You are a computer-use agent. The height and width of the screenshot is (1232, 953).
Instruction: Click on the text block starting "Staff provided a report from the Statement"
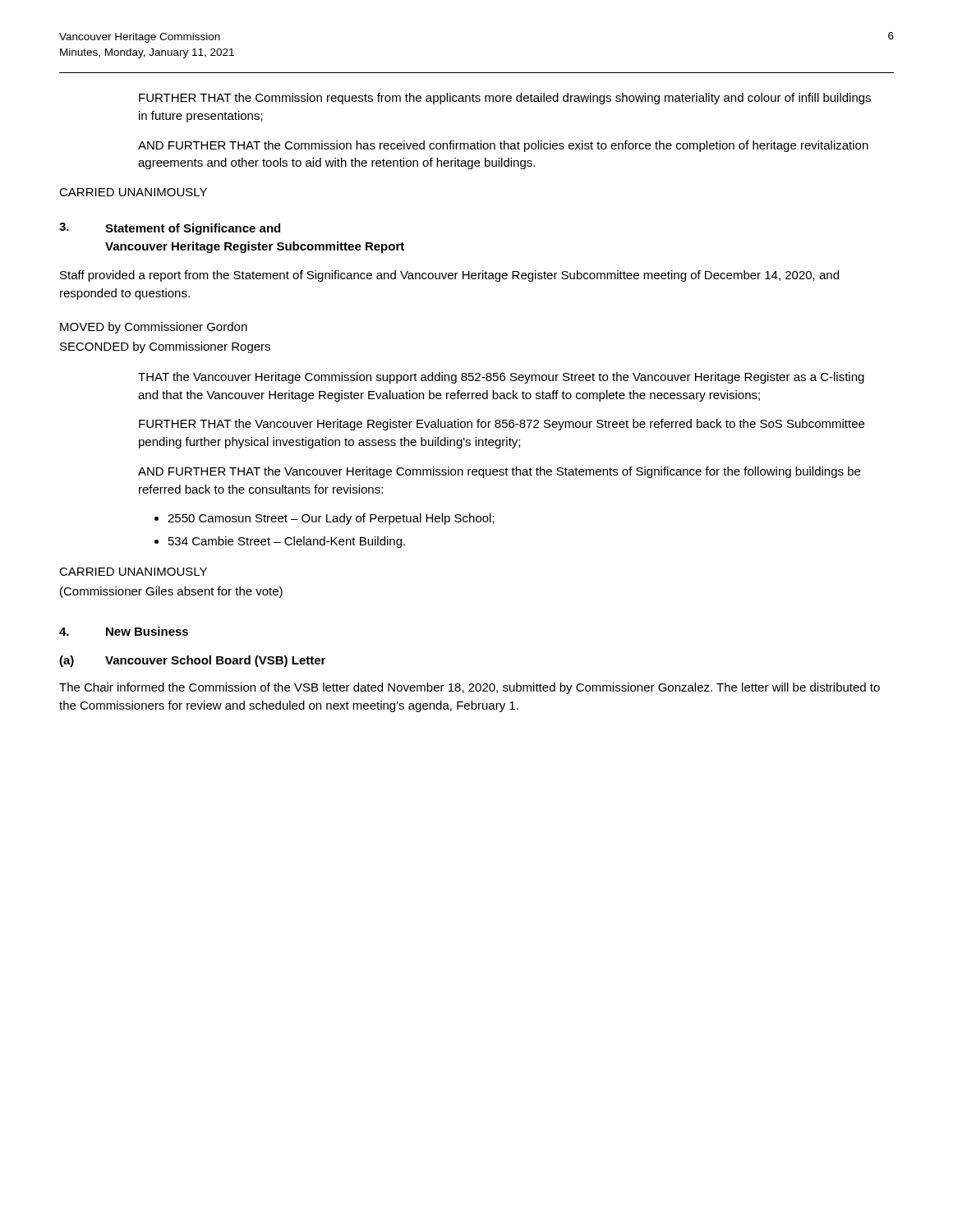(476, 284)
